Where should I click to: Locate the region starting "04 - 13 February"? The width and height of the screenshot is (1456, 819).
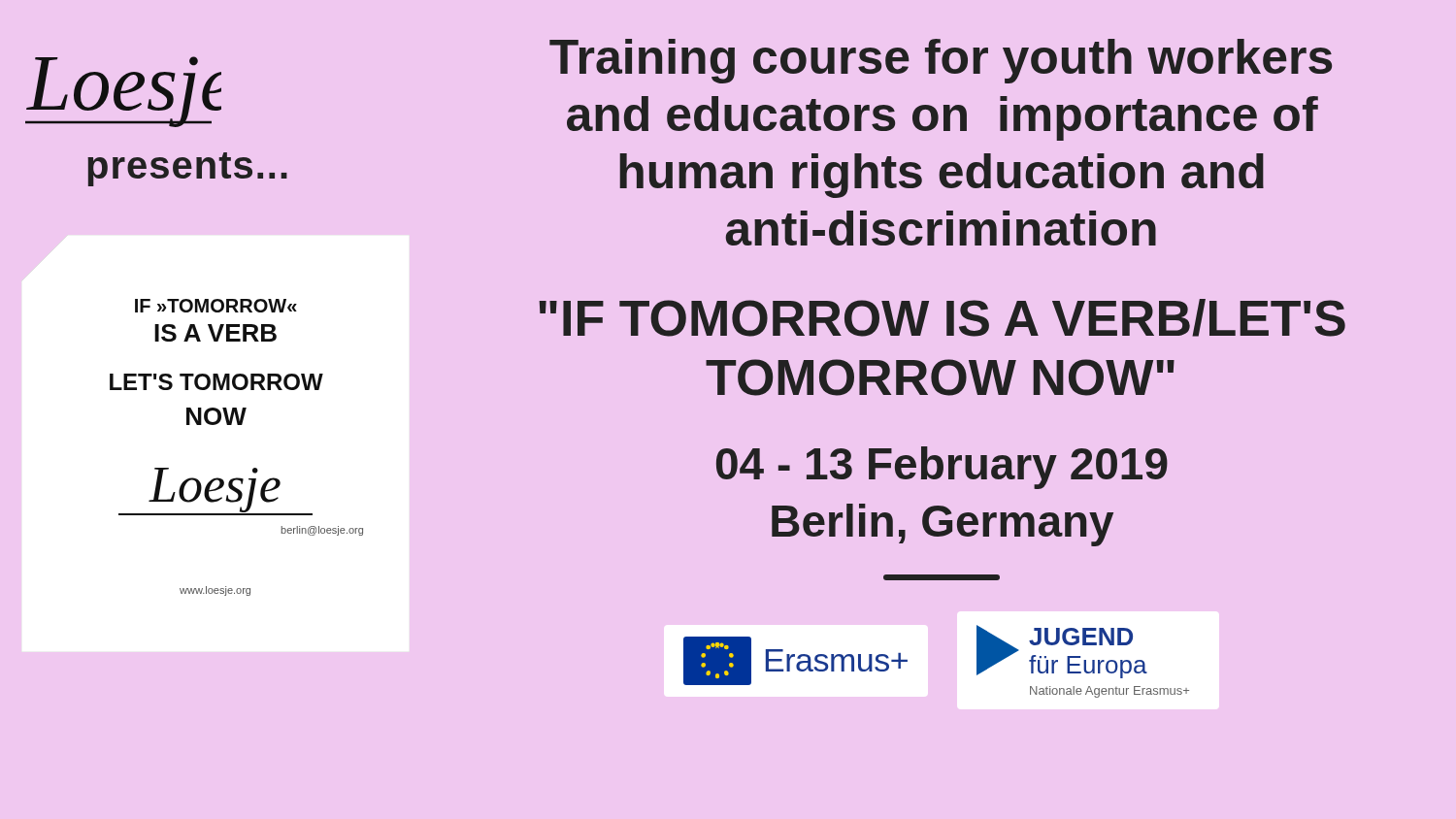(x=942, y=492)
